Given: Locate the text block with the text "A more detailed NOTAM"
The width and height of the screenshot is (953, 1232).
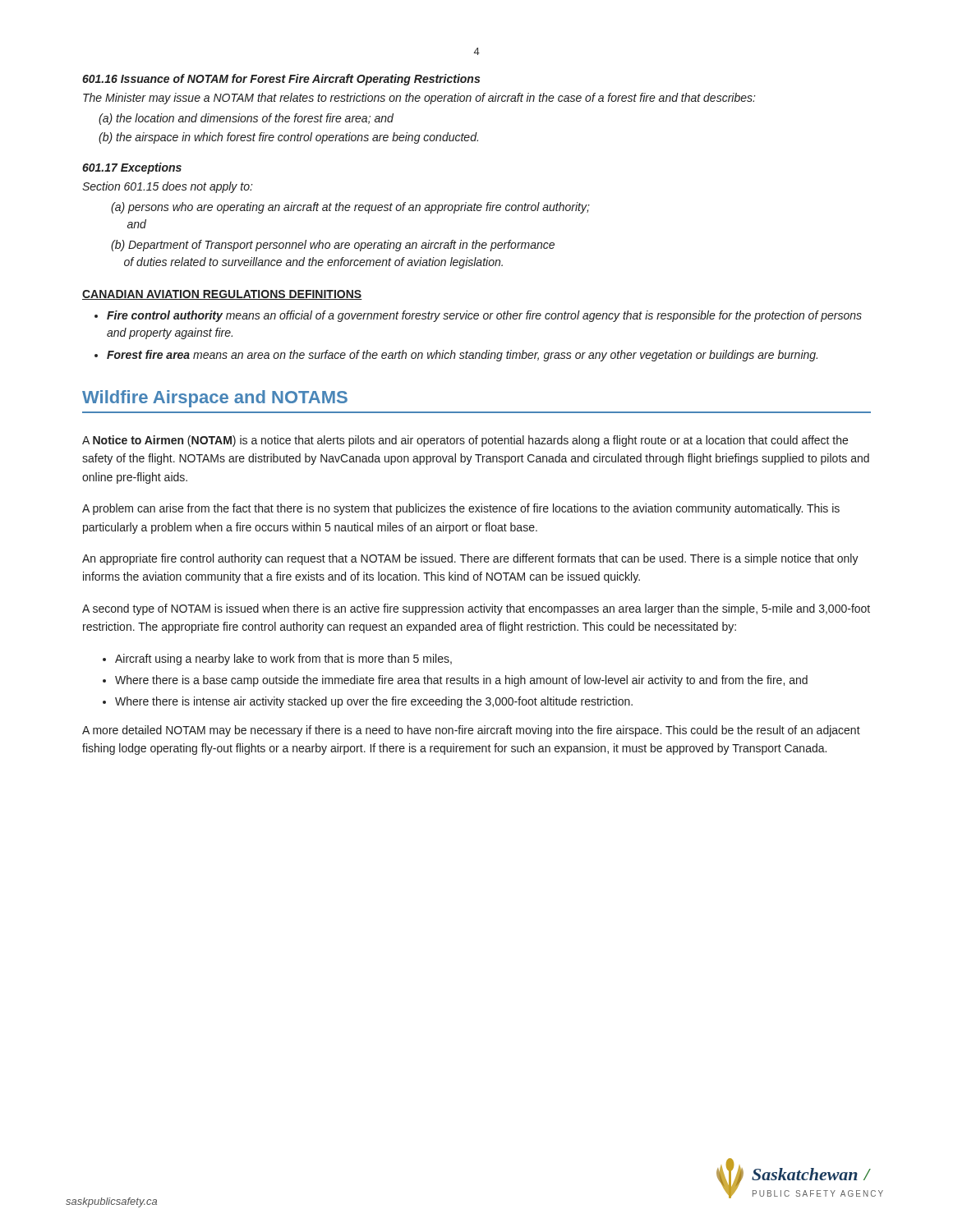Looking at the screenshot, I should (x=471, y=739).
